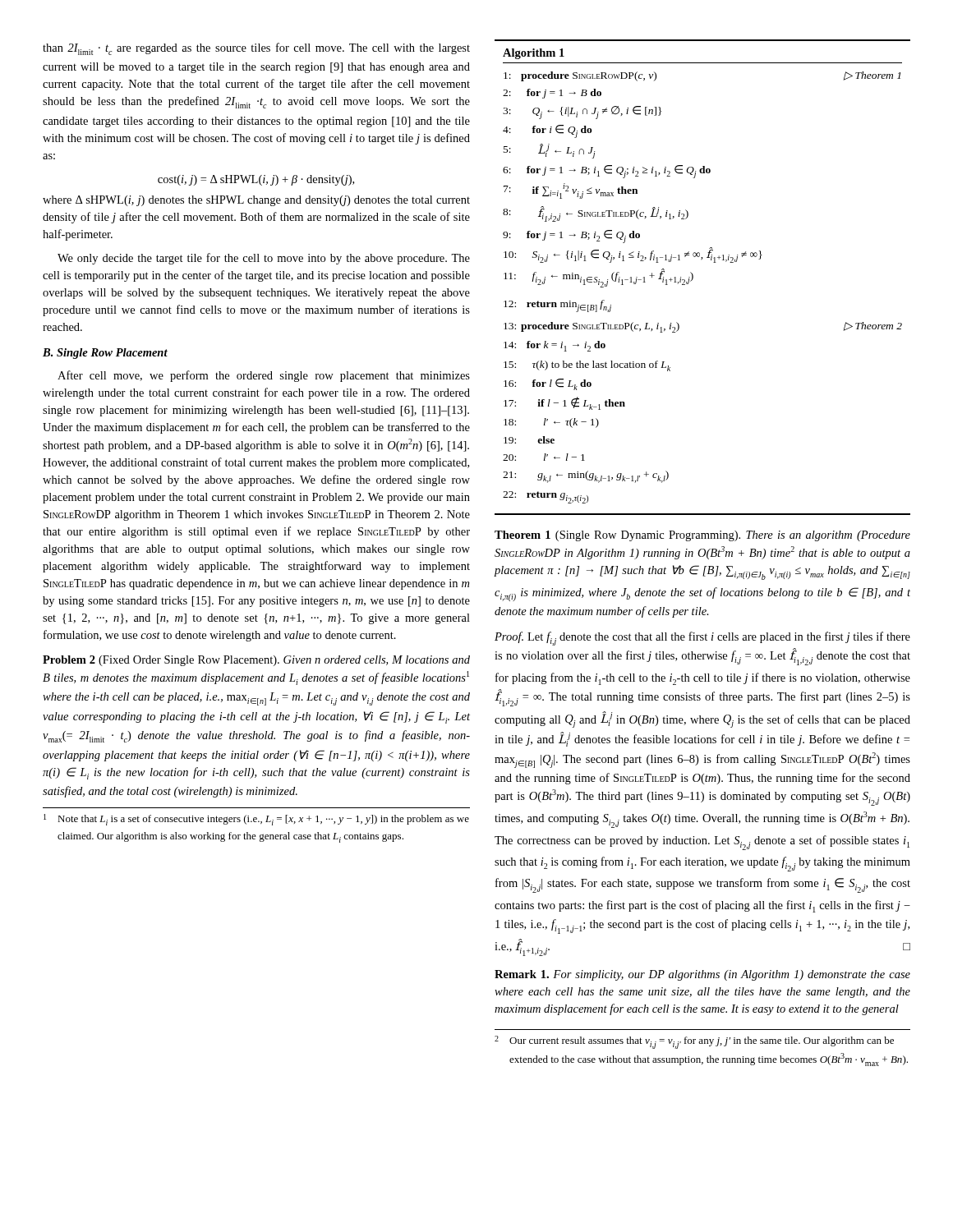Select the block starting "Remark 1. For simplicity, our"
Screen dimensions: 1232x953
click(702, 992)
